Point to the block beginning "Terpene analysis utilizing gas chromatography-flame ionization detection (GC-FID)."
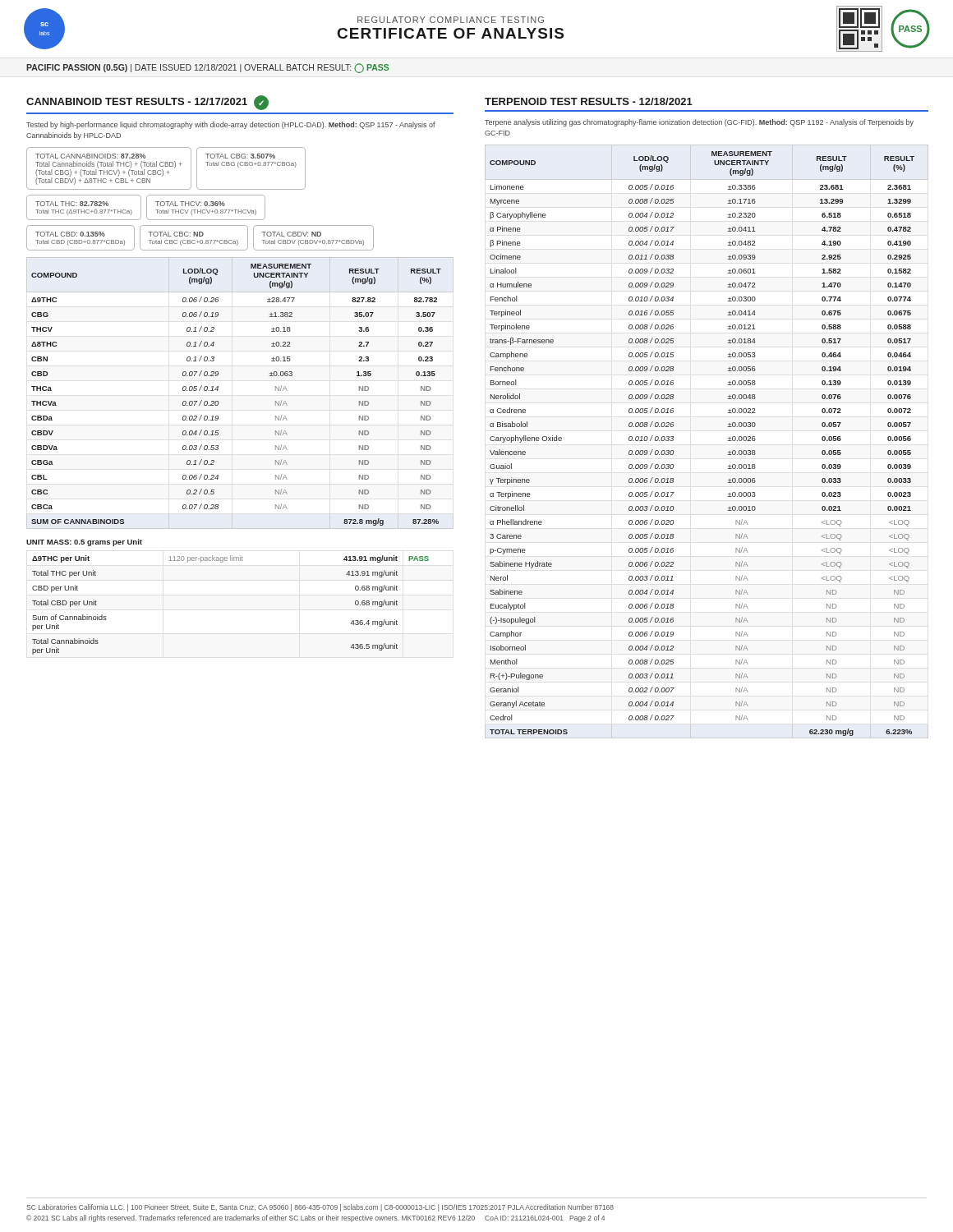 click(699, 128)
